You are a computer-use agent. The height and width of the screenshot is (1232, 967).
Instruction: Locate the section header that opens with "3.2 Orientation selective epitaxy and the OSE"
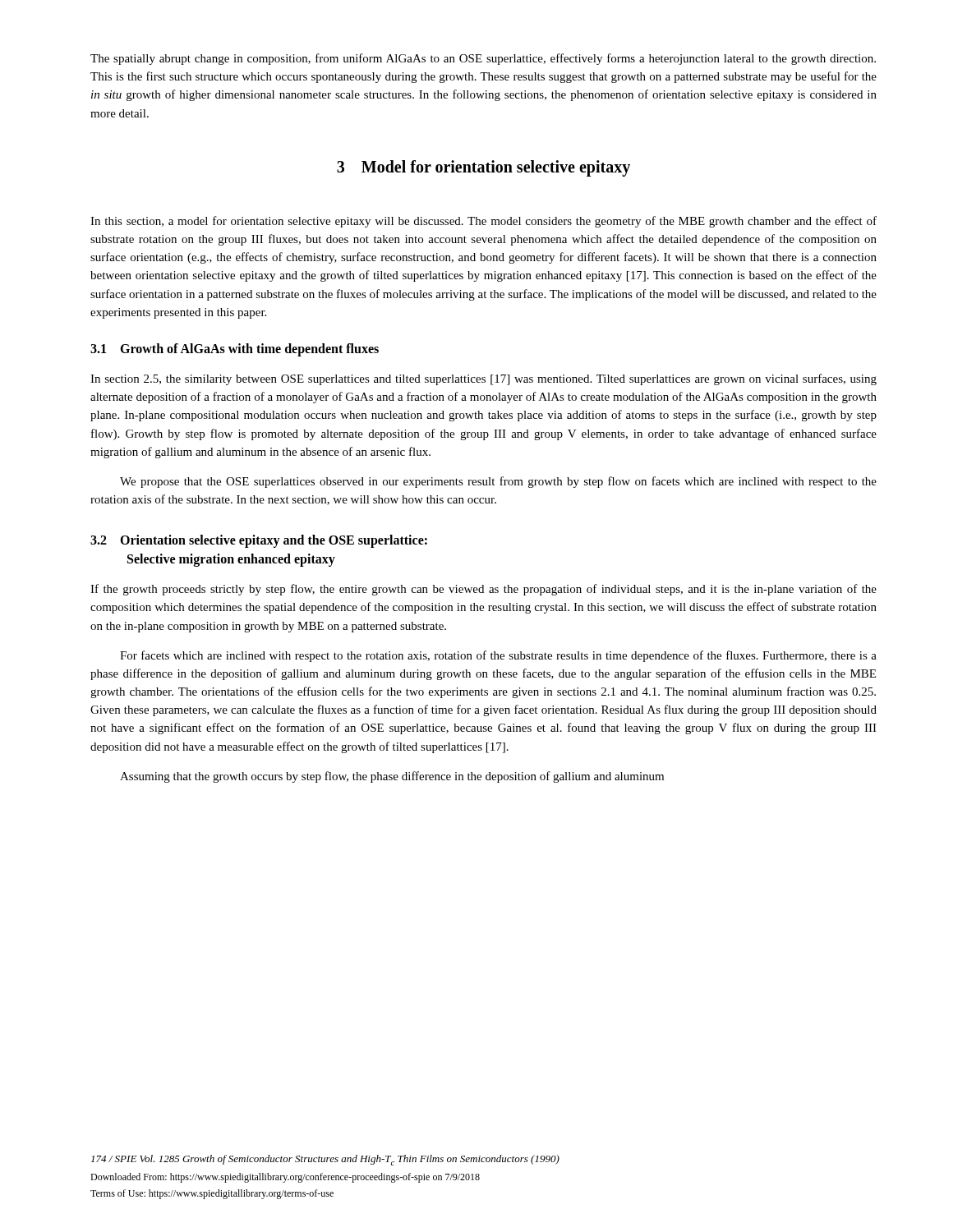[x=259, y=550]
